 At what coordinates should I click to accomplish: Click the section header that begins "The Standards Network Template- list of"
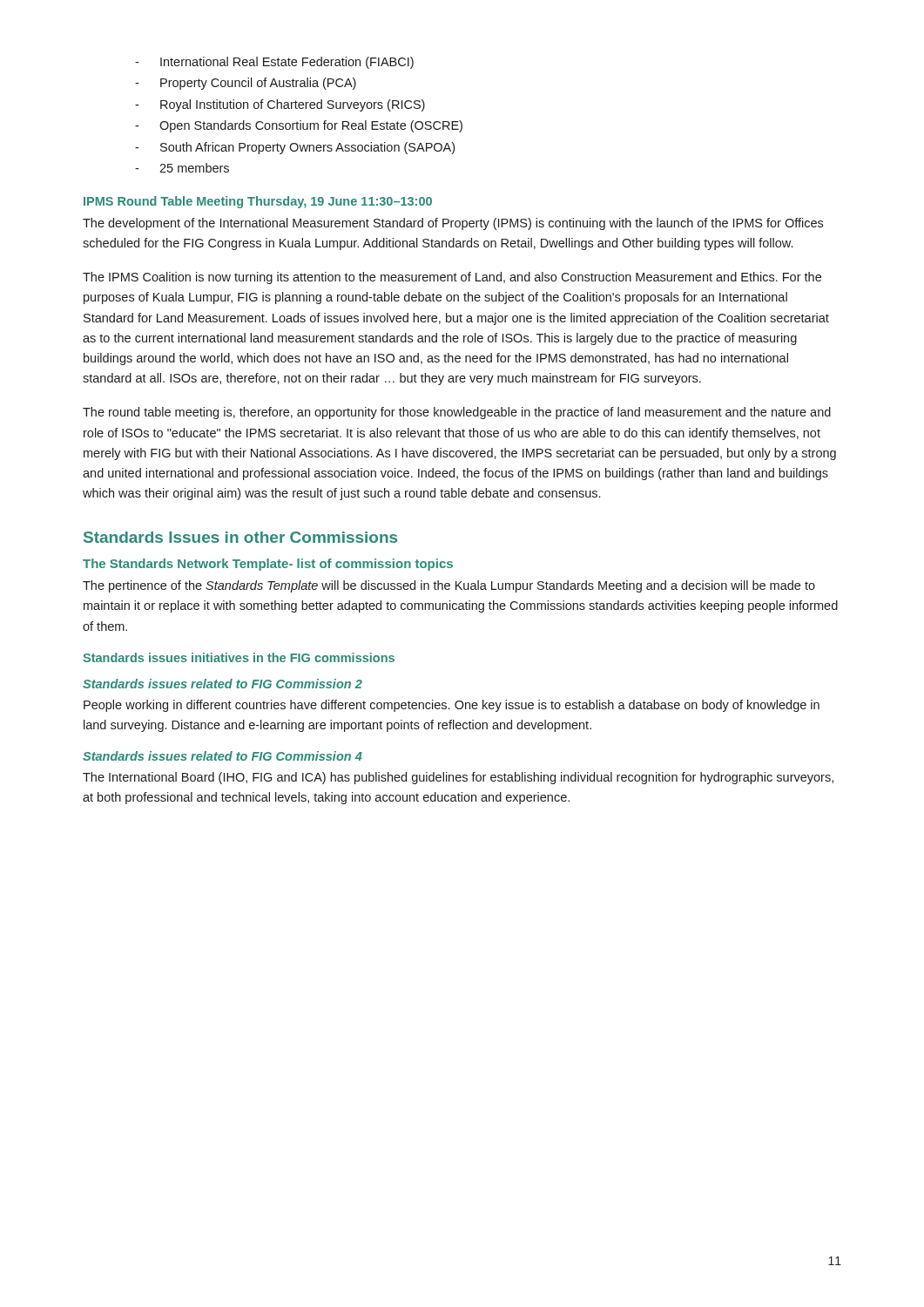click(x=268, y=564)
